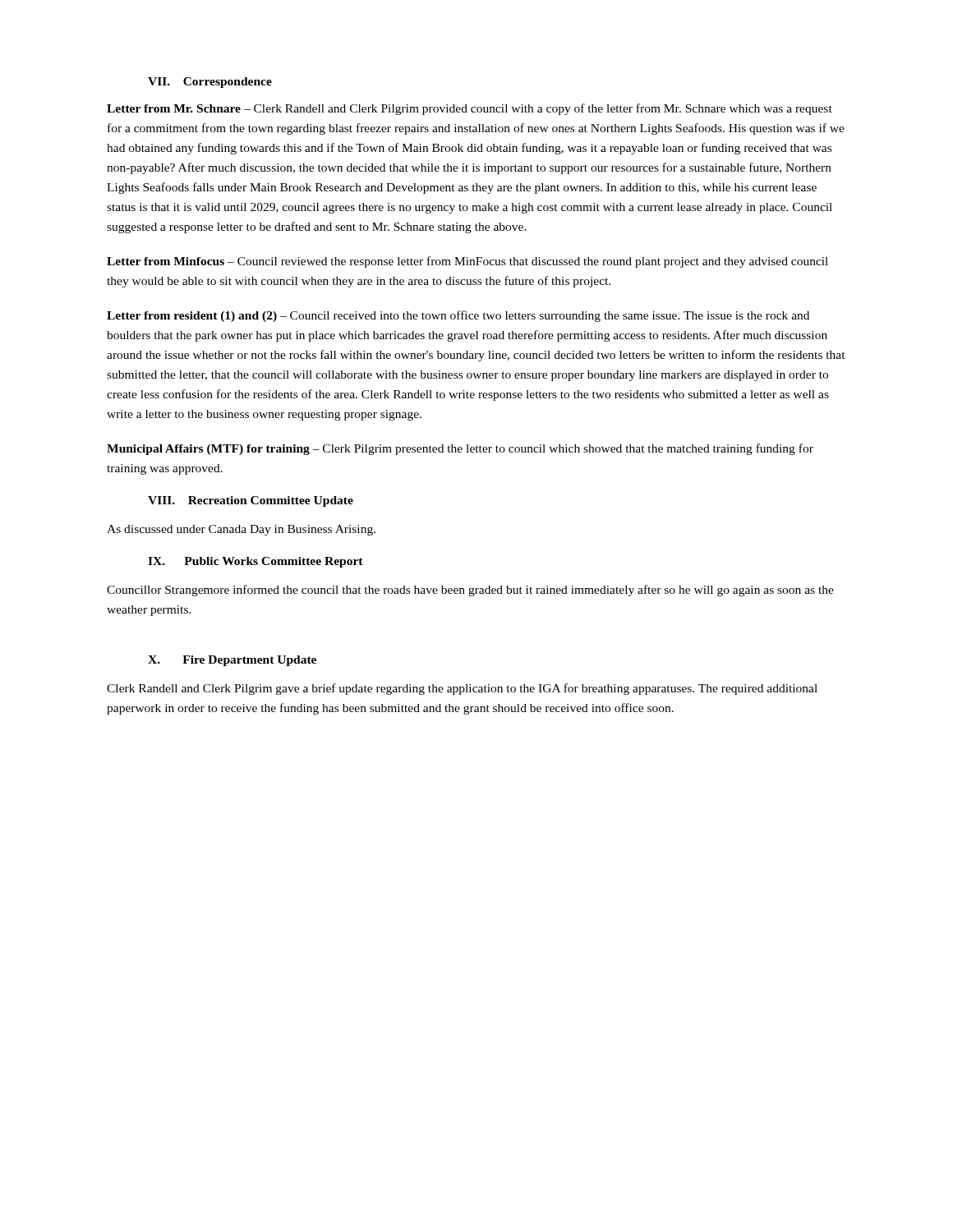
Task: Click on the section header containing "IX. Public Works Committee Report"
Action: 255,561
